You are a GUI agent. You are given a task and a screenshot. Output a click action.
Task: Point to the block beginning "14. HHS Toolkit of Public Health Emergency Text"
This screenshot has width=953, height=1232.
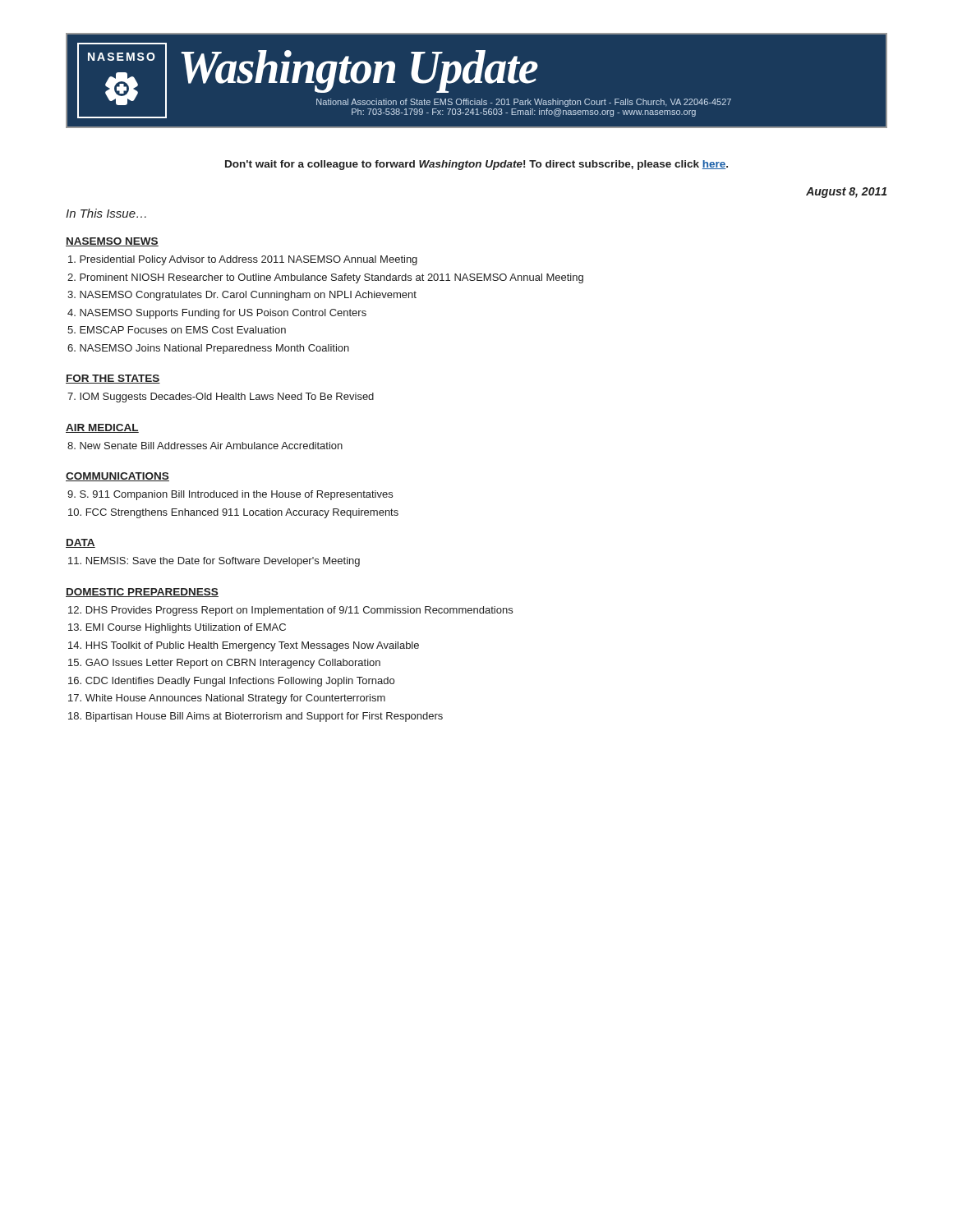pos(243,645)
